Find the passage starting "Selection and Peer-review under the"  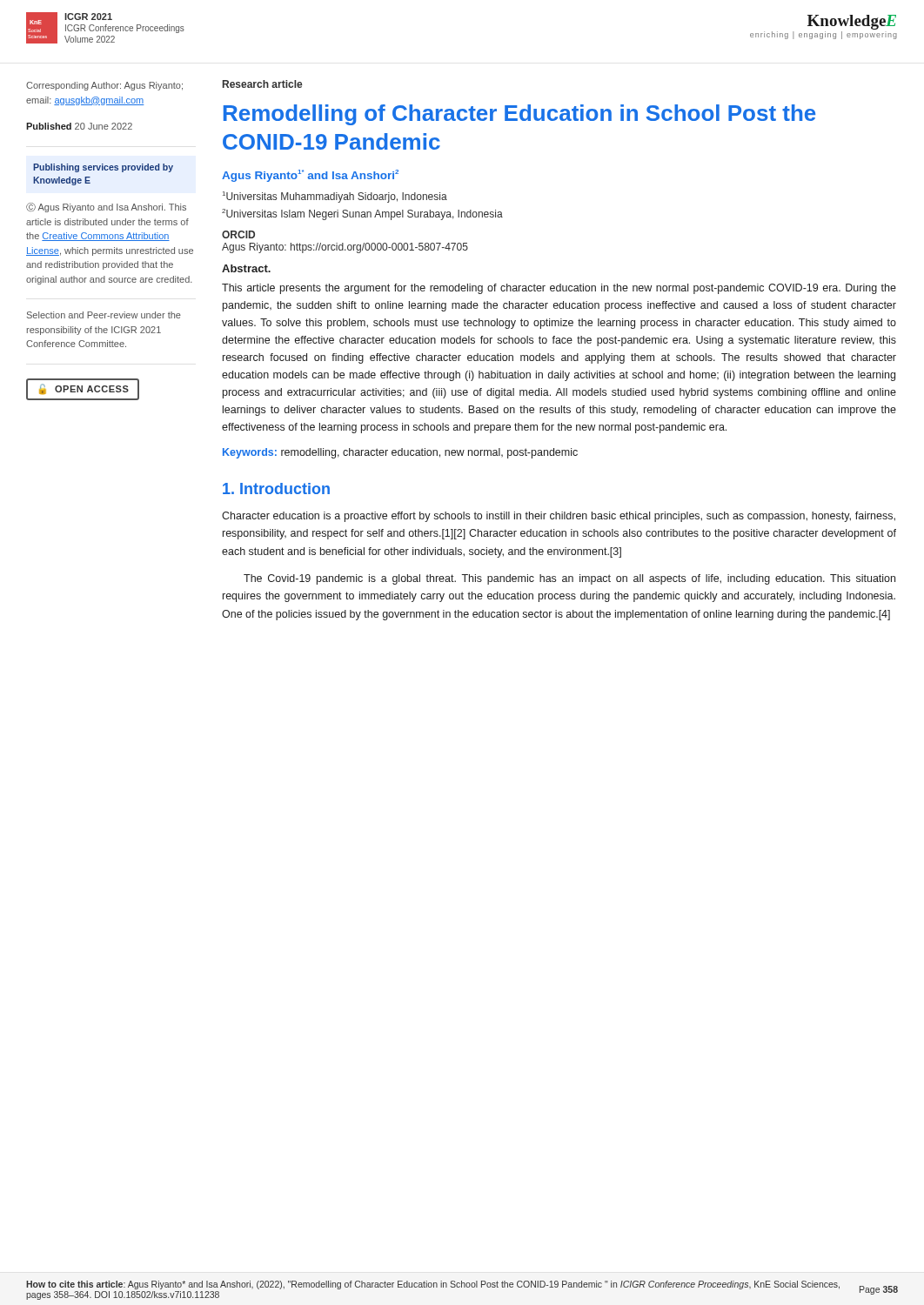tap(111, 330)
